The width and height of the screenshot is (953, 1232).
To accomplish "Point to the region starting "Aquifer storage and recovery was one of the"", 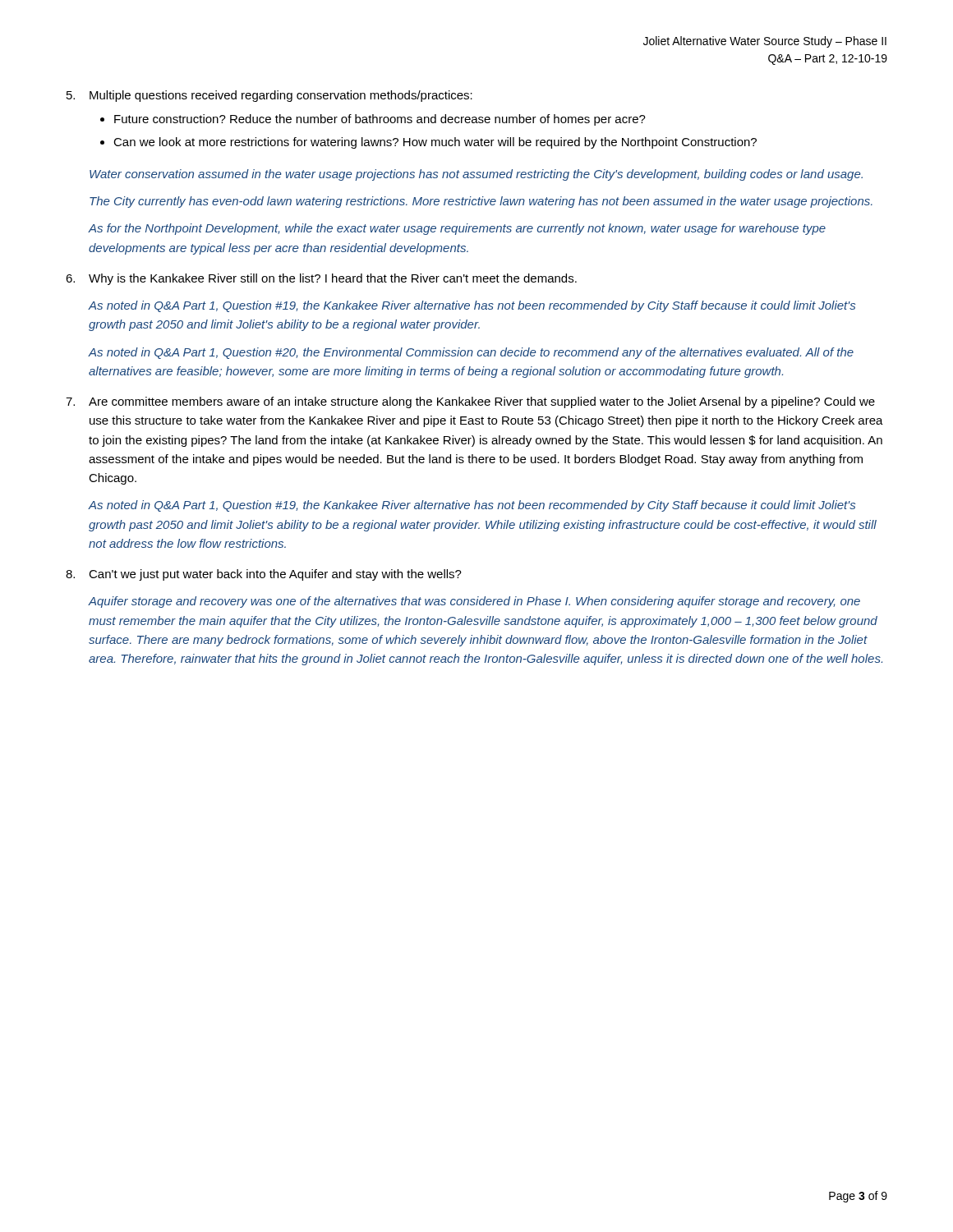I will pyautogui.click(x=488, y=630).
